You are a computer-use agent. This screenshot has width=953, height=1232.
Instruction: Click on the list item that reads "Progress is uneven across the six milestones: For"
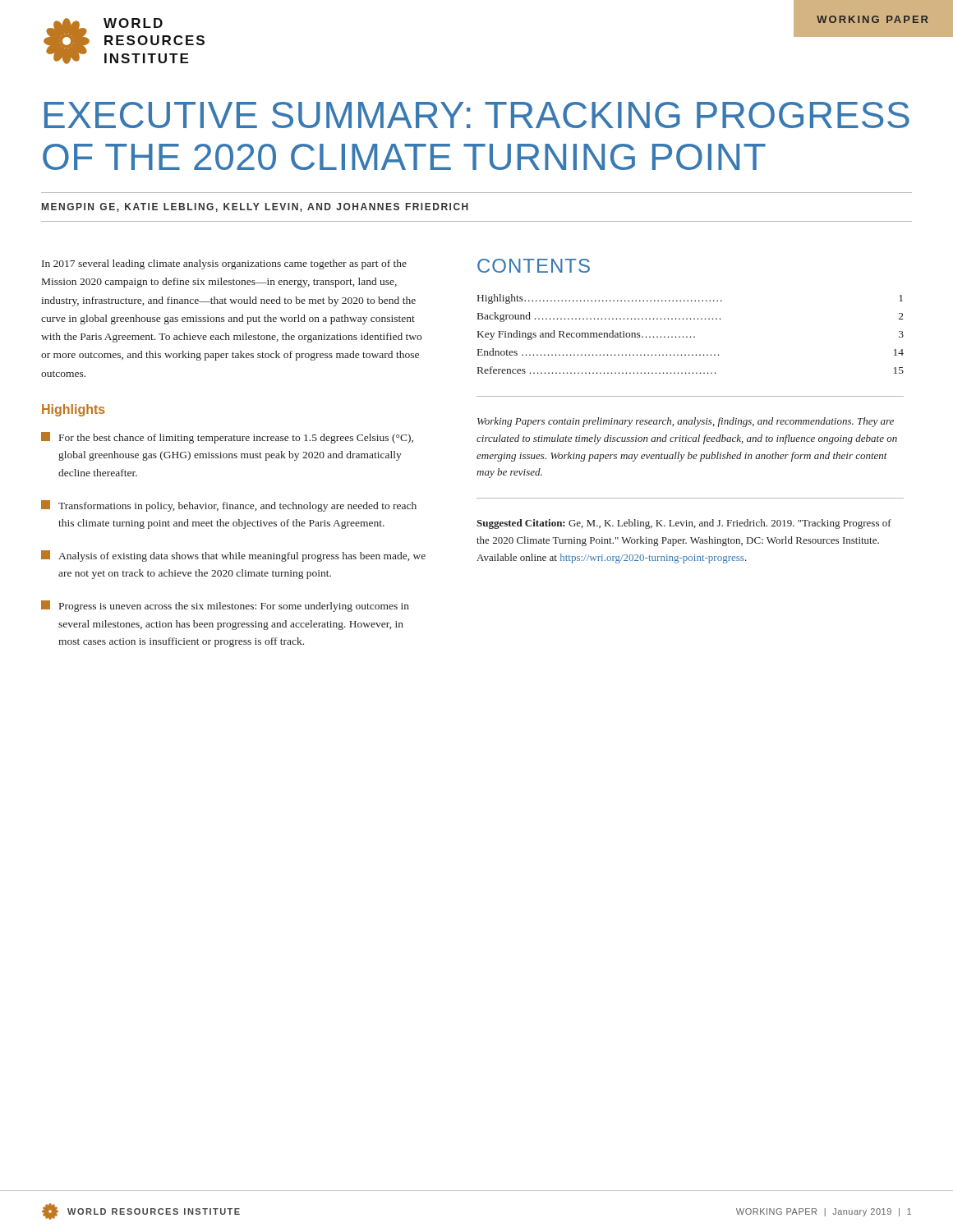pyautogui.click(x=234, y=624)
